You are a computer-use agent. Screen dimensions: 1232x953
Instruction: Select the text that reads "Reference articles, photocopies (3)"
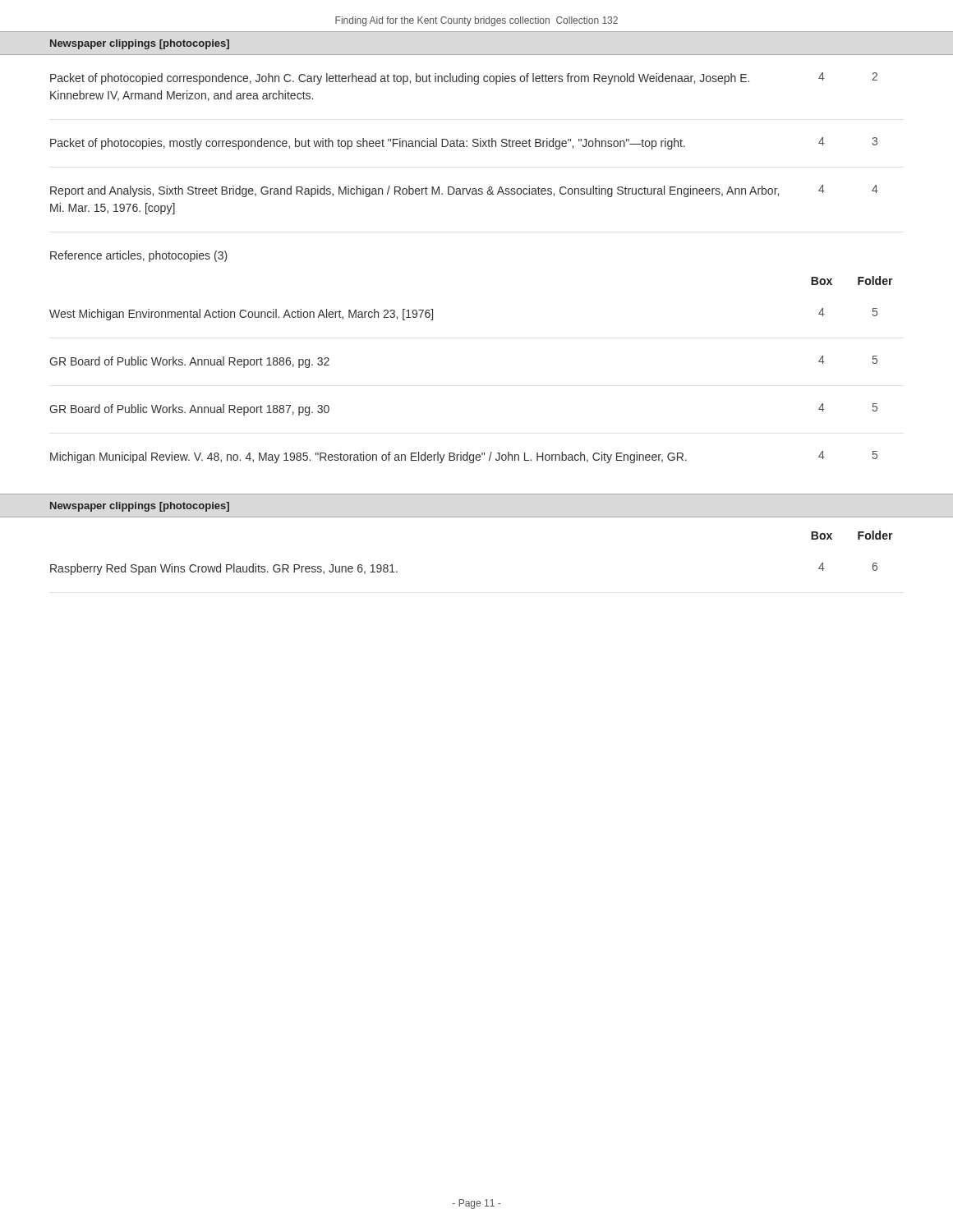coord(138,255)
